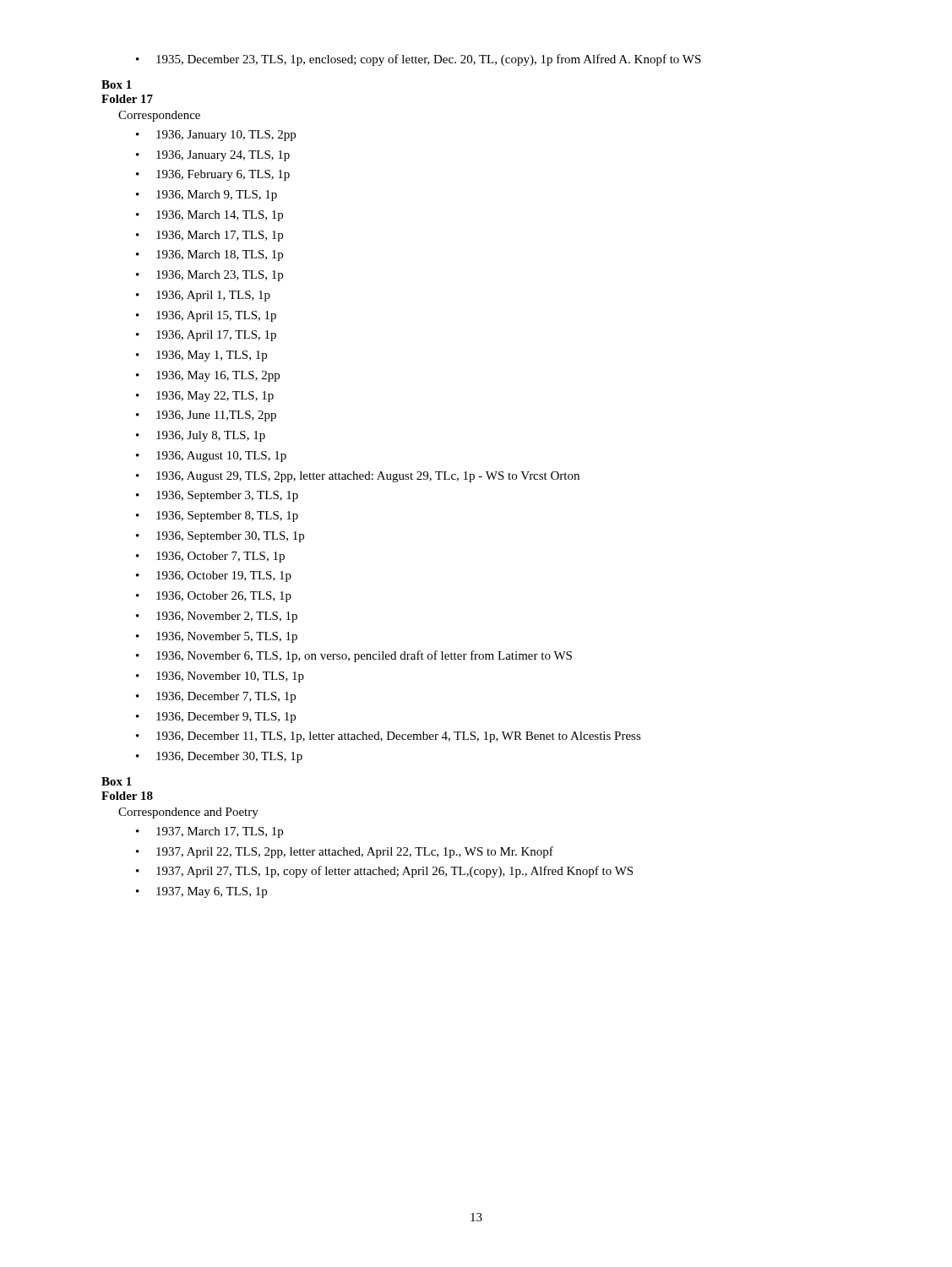Locate the element starting "Folder 17"

pos(127,99)
